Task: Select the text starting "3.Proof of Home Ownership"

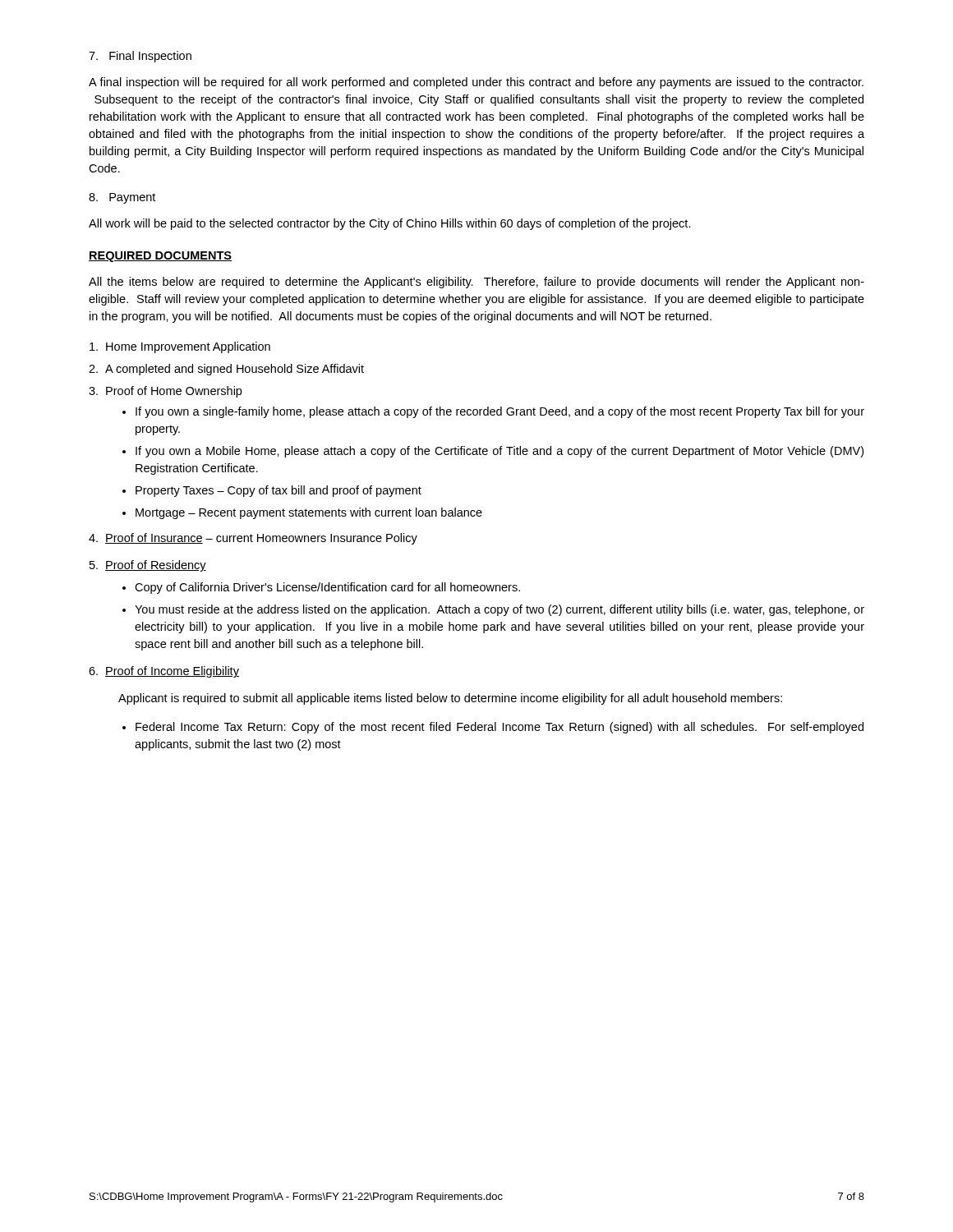Action: [x=165, y=392]
